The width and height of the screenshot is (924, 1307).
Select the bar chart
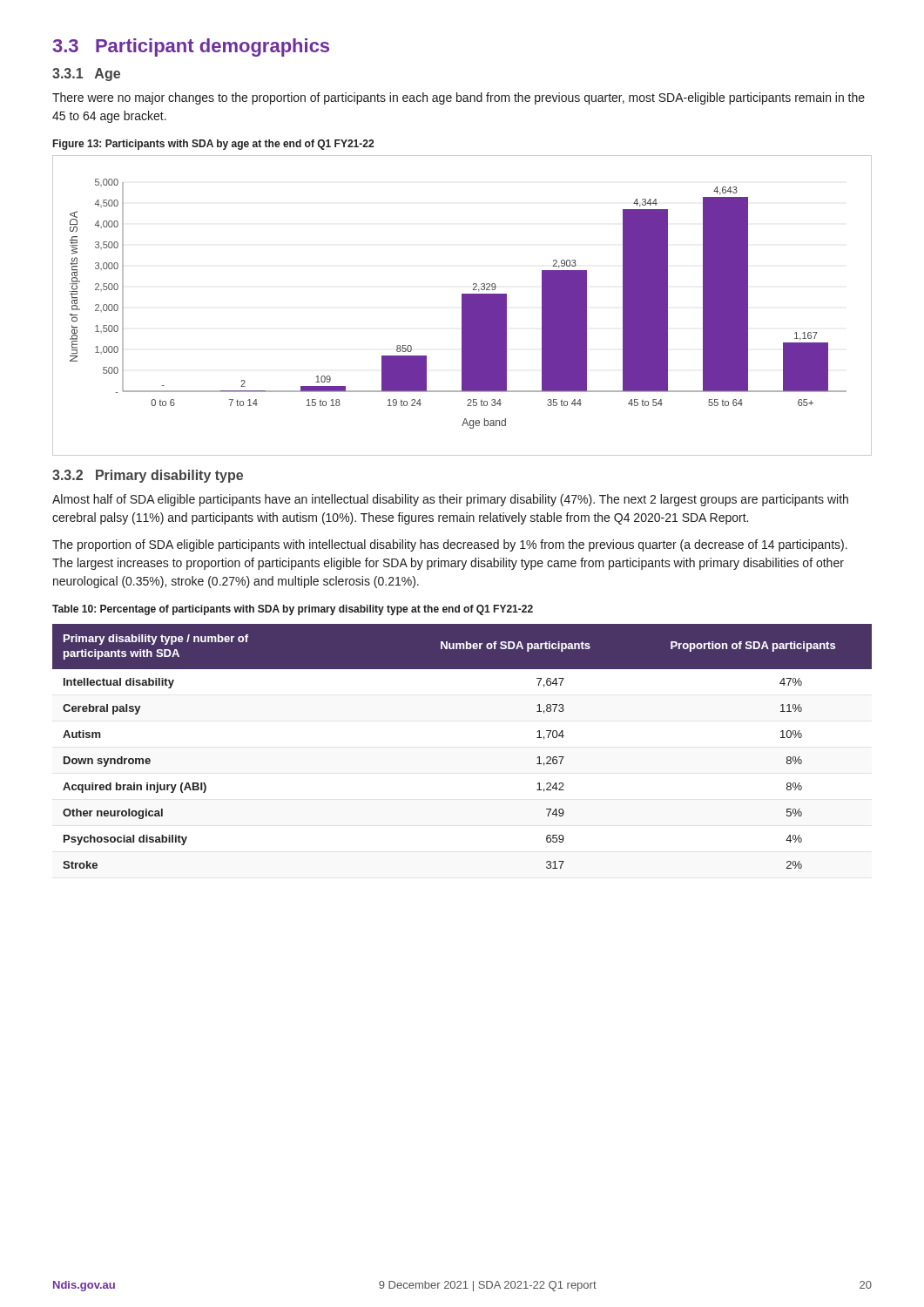(x=462, y=305)
